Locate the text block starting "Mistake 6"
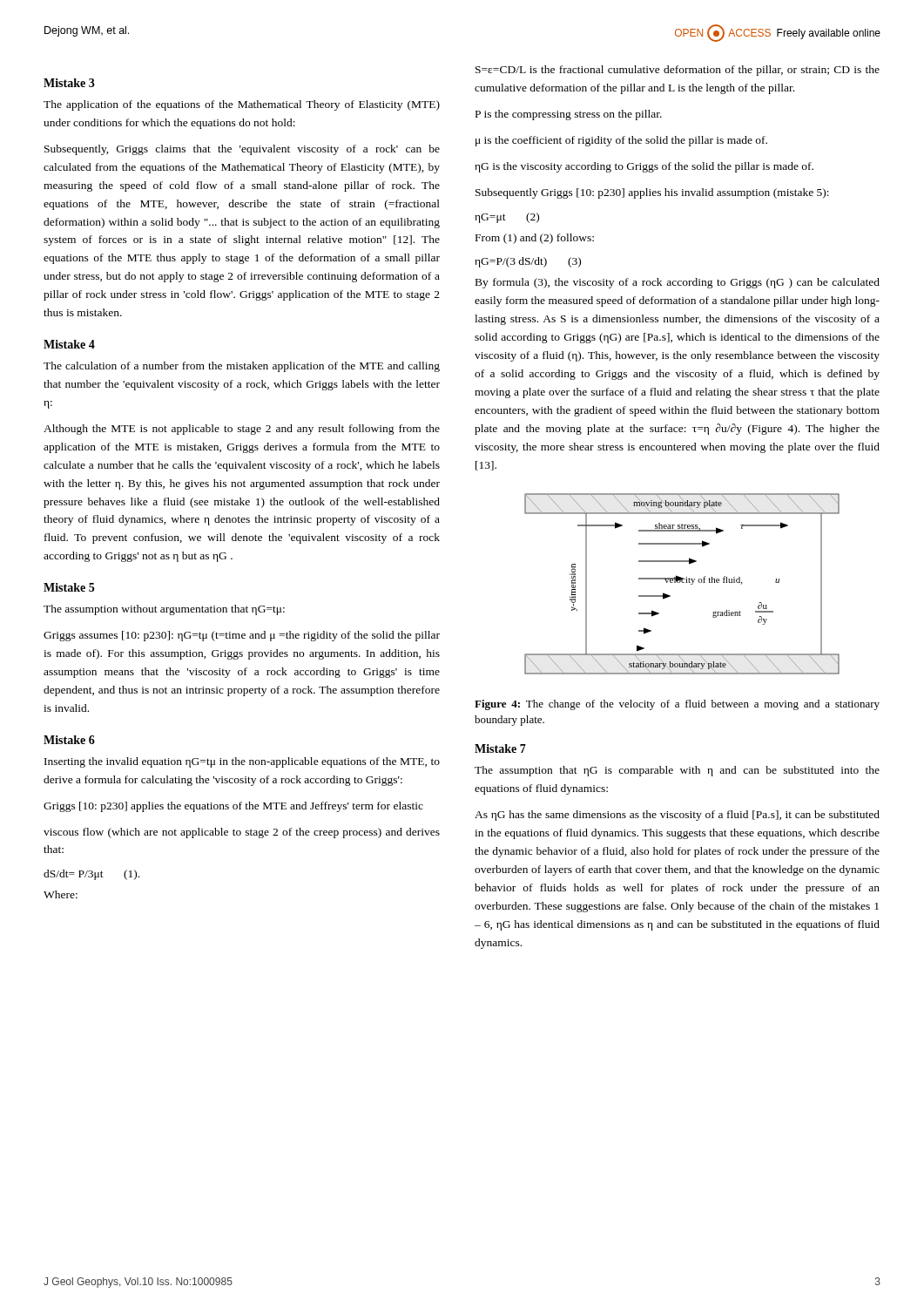Viewport: 924px width, 1307px height. click(69, 740)
